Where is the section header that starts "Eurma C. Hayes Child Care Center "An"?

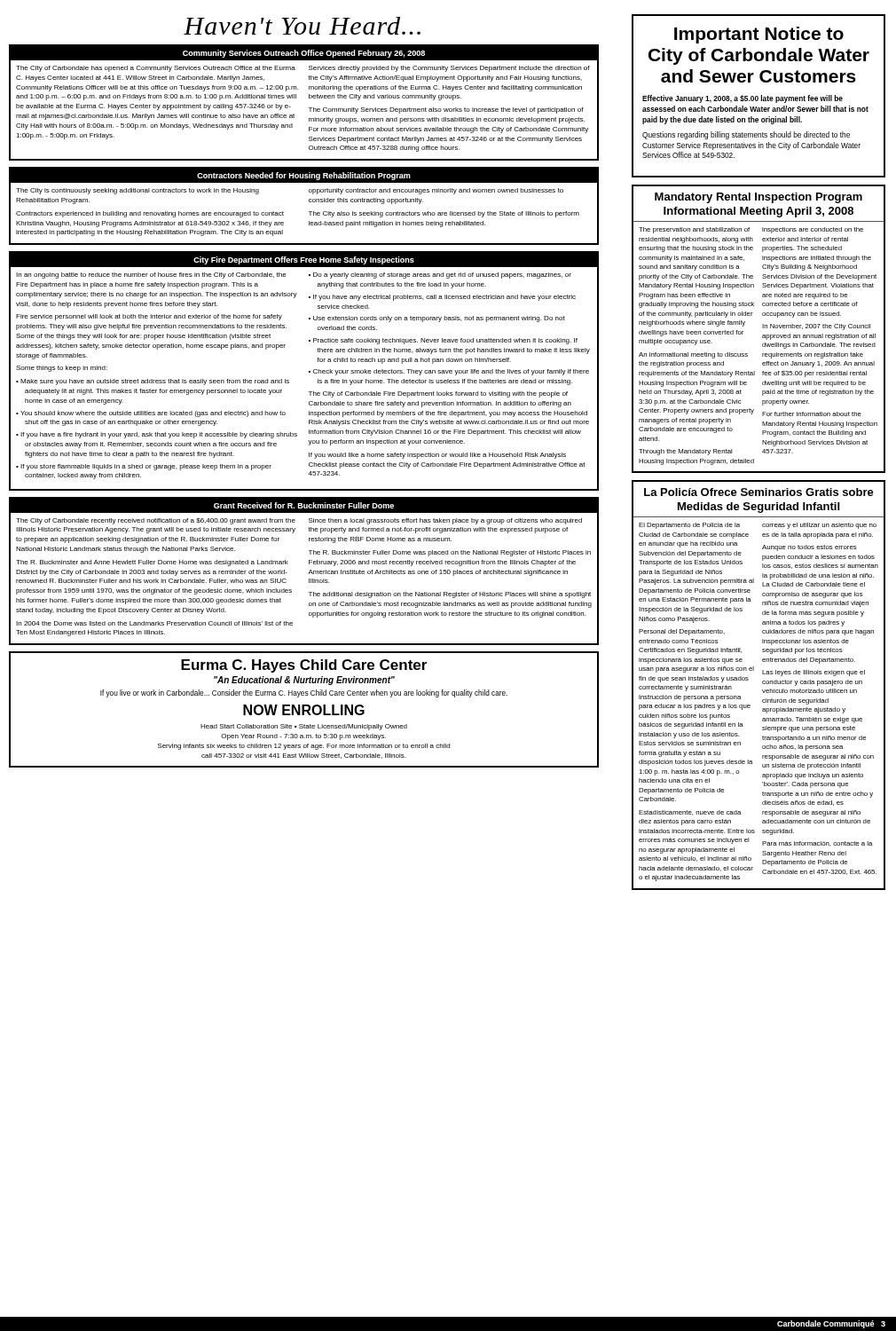(x=304, y=709)
